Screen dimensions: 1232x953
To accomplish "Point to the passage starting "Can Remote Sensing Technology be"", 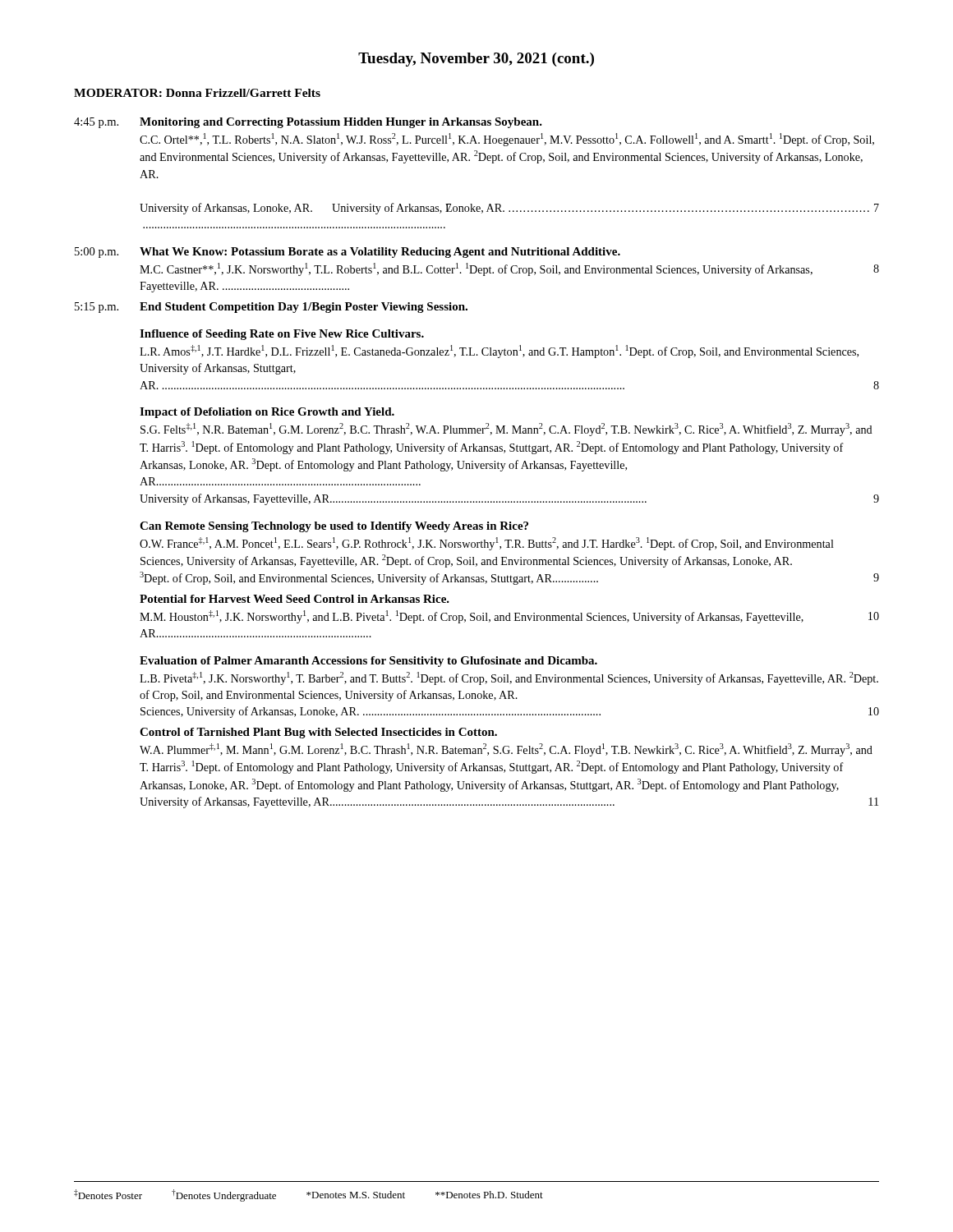I will 509,553.
